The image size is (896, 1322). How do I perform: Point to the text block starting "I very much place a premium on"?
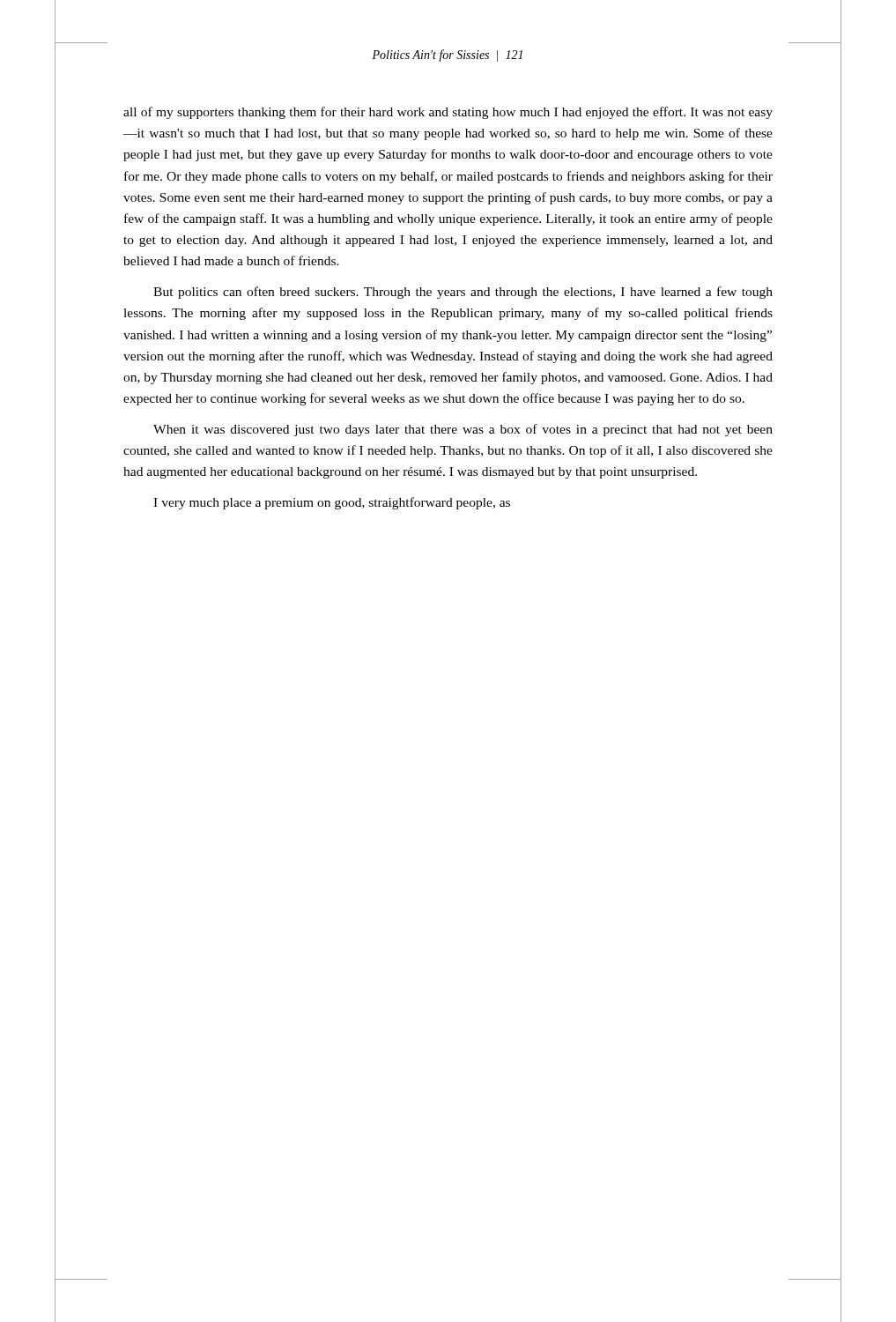pos(448,503)
